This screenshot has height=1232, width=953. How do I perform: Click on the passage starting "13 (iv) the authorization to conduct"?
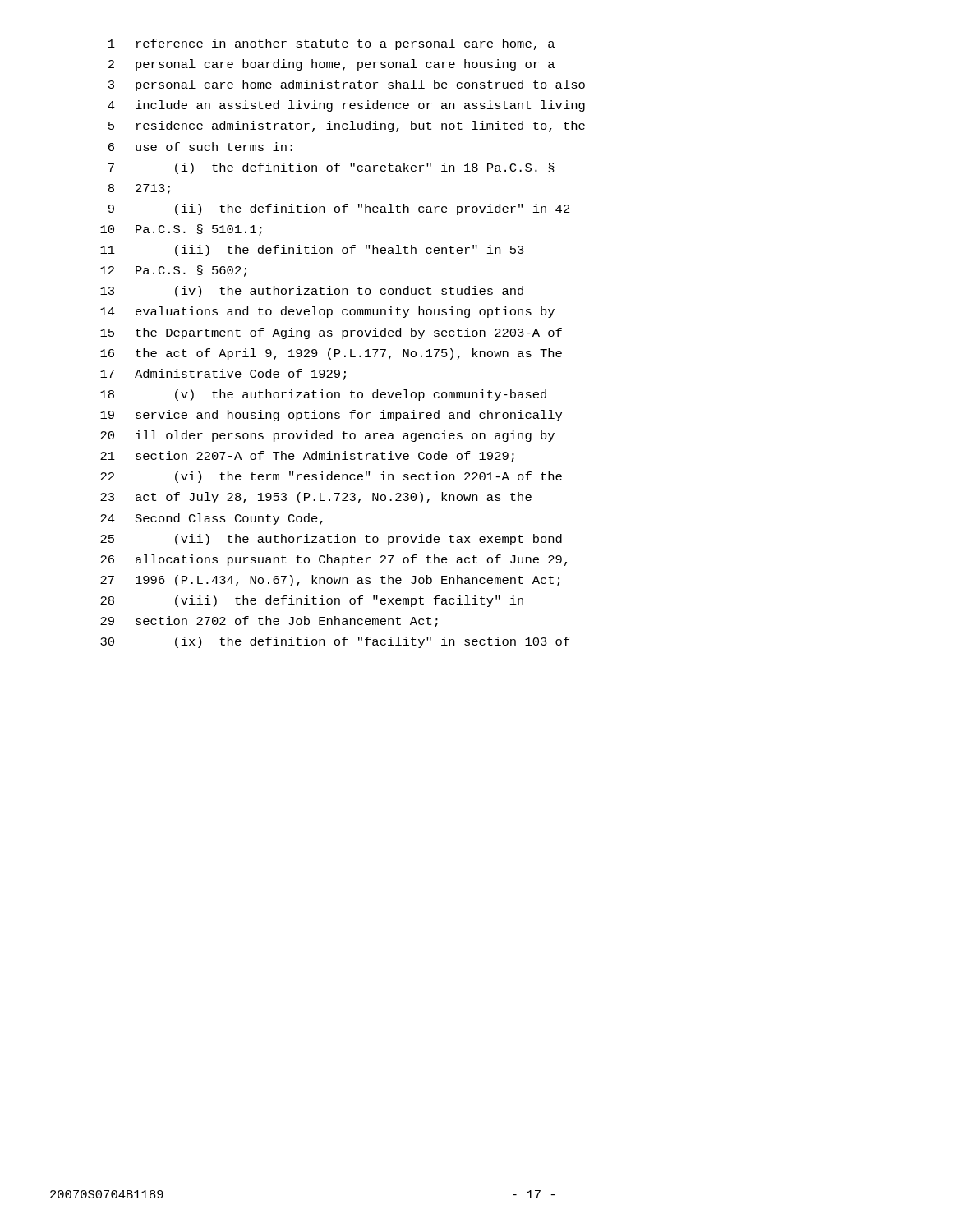(287, 292)
